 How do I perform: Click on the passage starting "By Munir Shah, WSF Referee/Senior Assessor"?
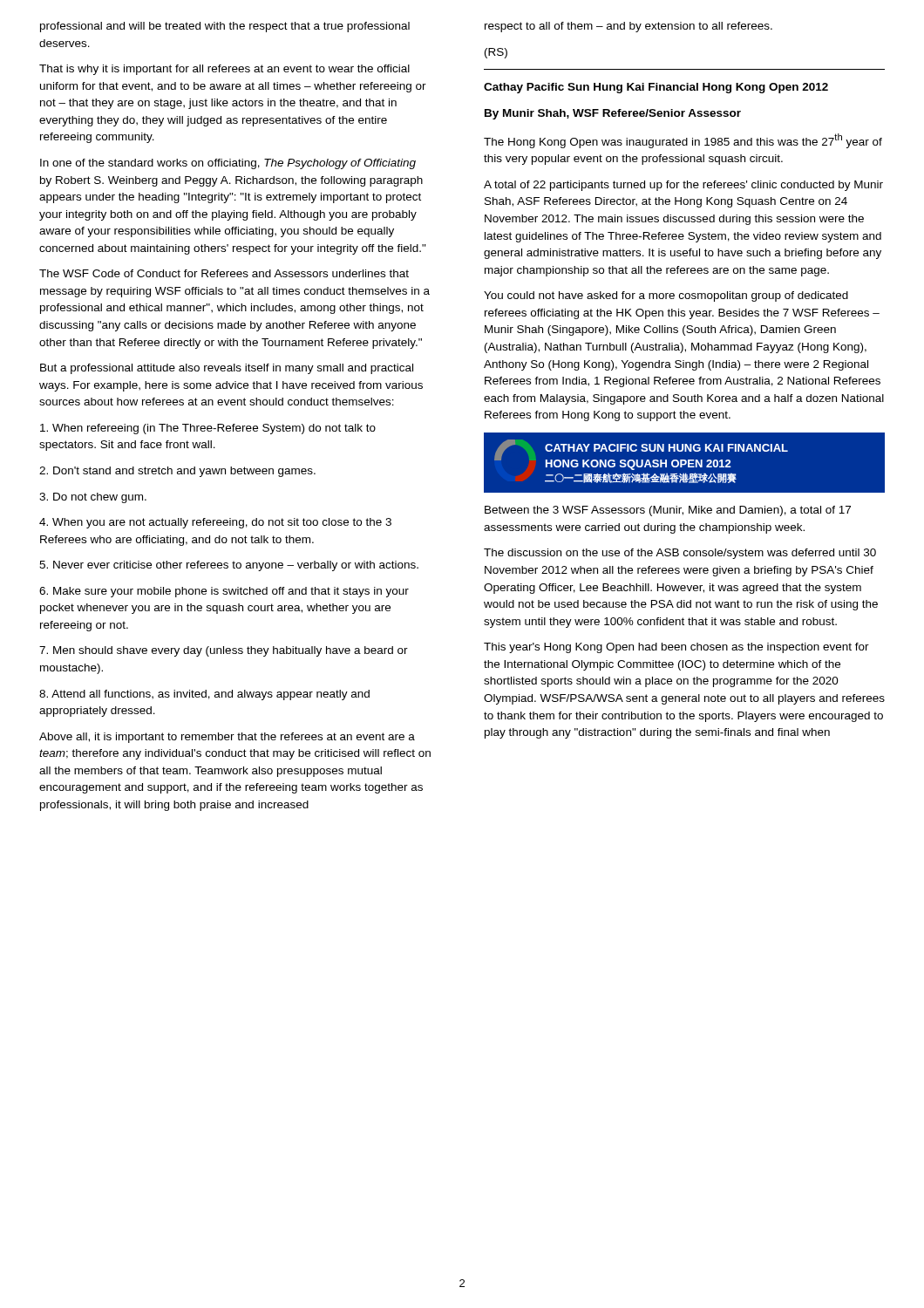point(684,113)
